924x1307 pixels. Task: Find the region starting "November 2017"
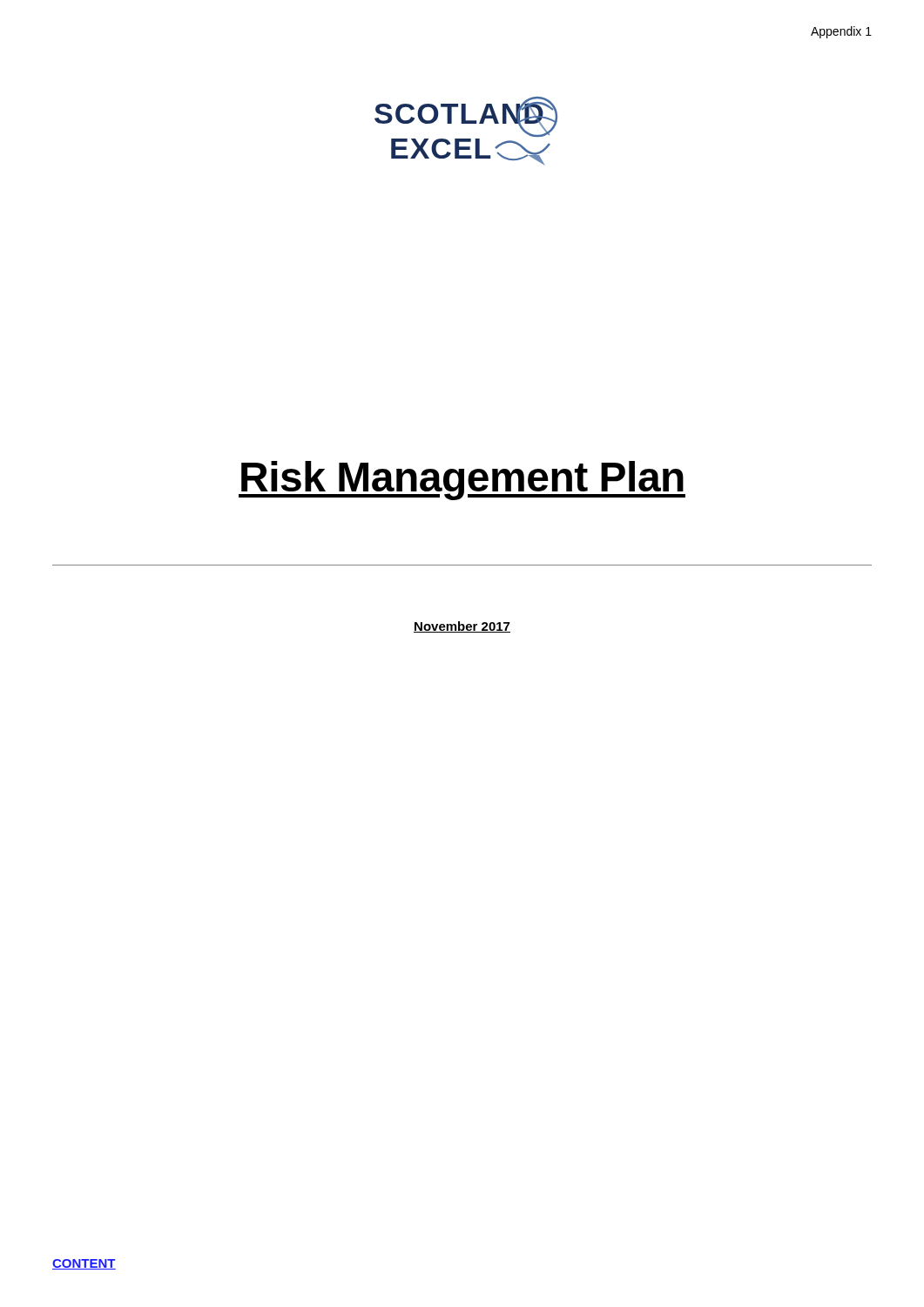[x=462, y=626]
